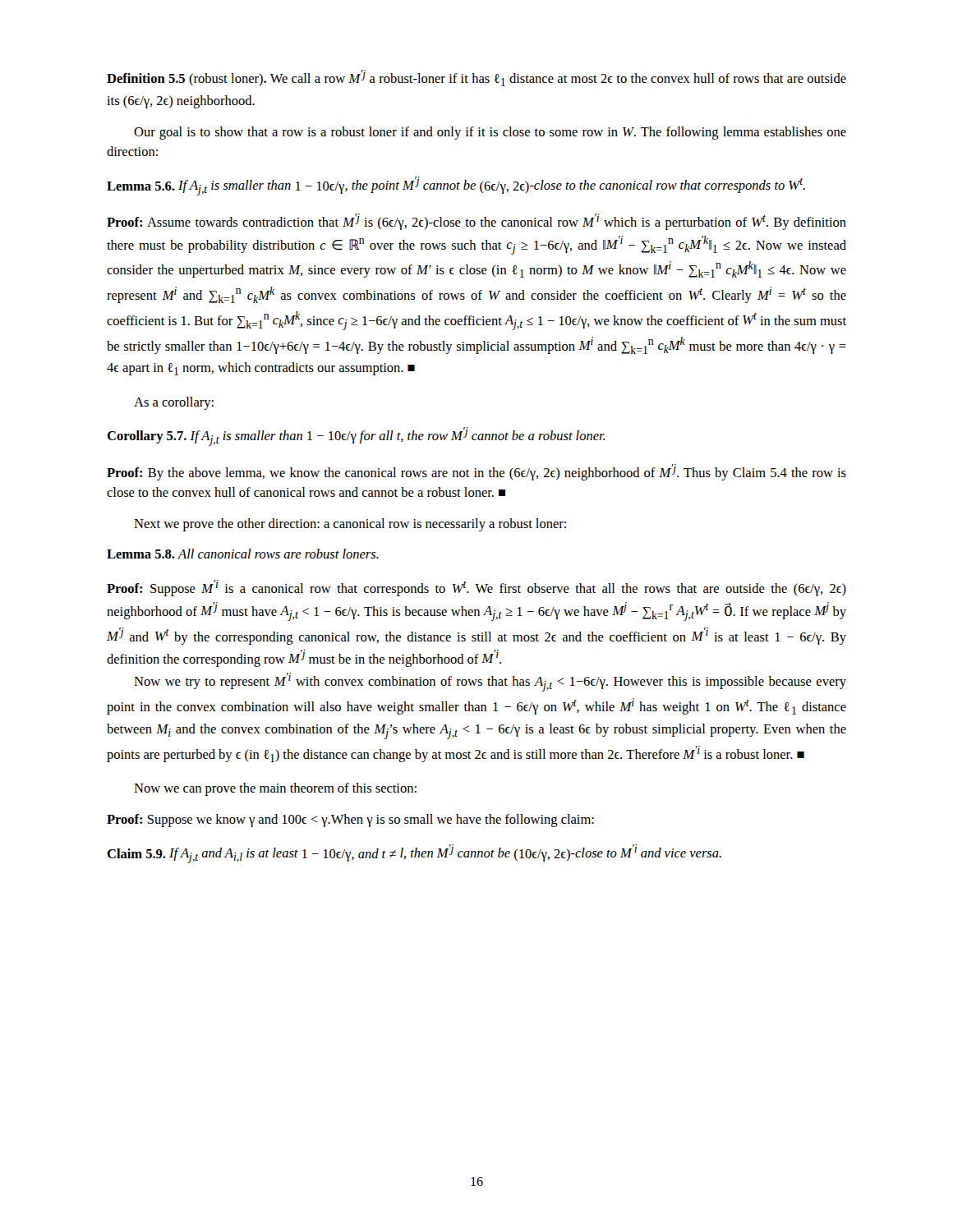
Task: Point to the block beginning "Lemma 5.6. If Aj,t is"
Action: [x=476, y=185]
